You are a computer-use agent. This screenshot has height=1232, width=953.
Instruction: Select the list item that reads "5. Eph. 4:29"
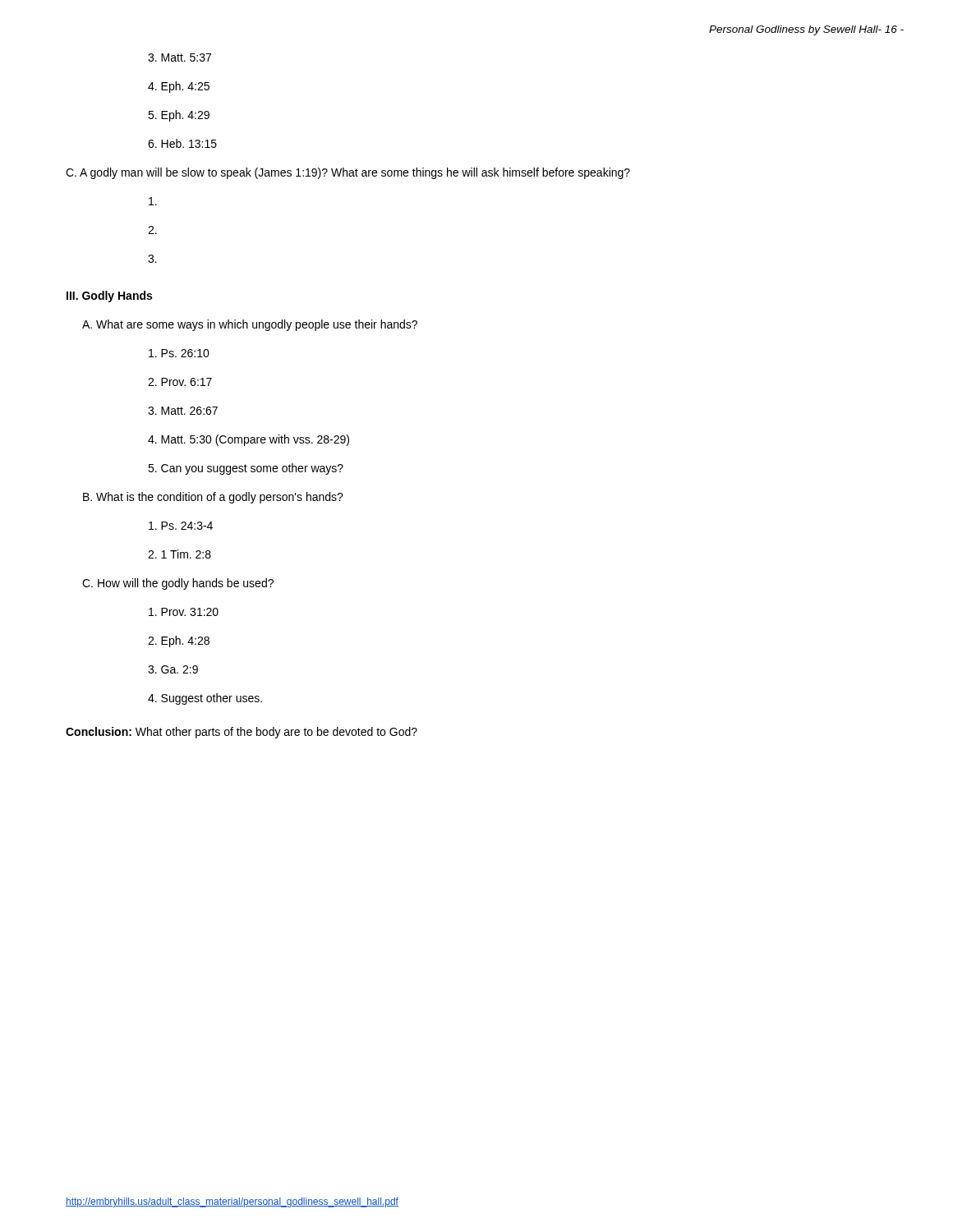tap(179, 115)
